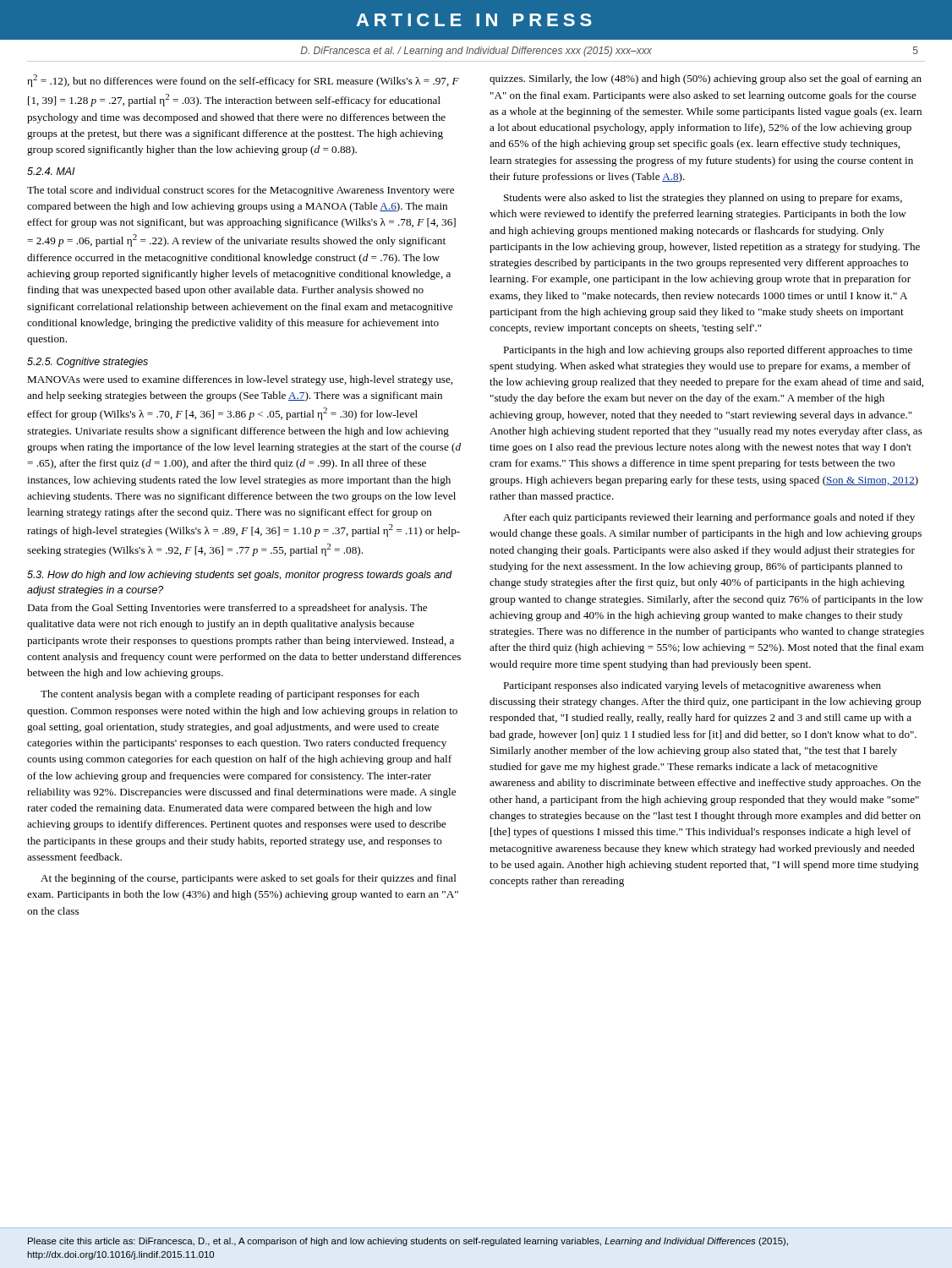Point to the region starting "5.2.5. Cognitive strategies"
This screenshot has width=952, height=1268.
88,361
